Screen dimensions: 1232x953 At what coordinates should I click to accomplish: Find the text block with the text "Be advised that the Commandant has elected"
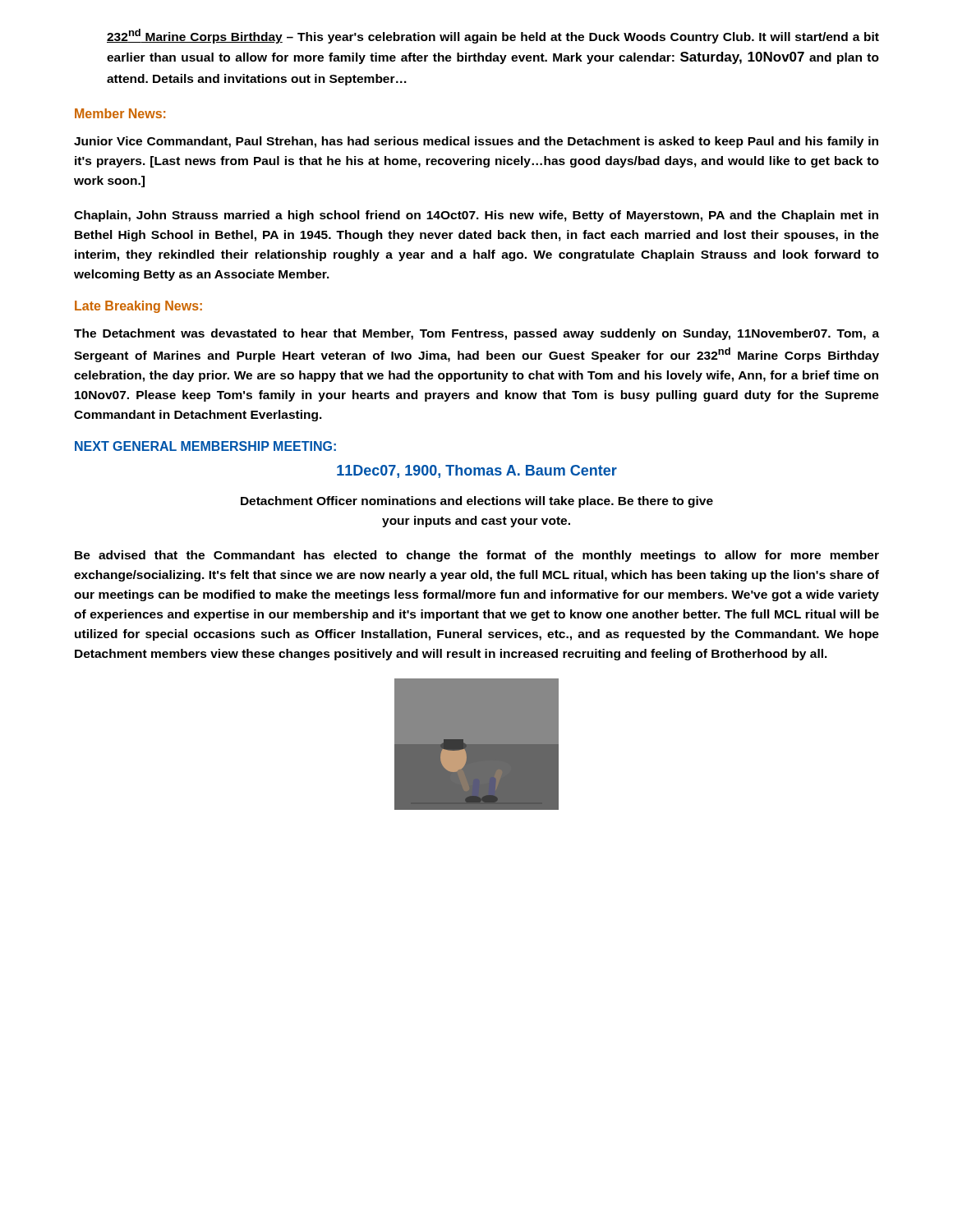coord(476,604)
